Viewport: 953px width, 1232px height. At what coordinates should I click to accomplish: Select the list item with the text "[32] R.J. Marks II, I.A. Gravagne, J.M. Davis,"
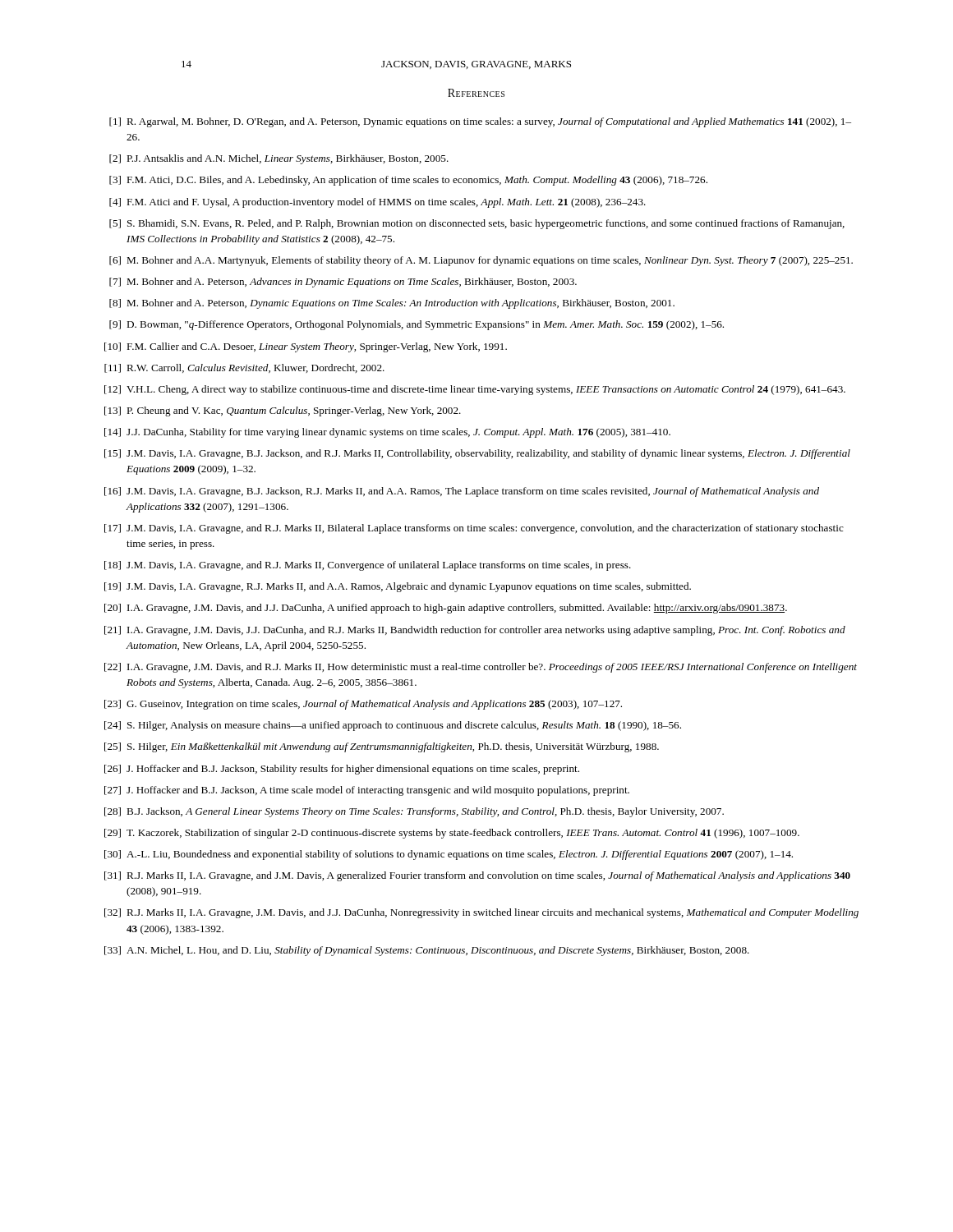tap(476, 920)
